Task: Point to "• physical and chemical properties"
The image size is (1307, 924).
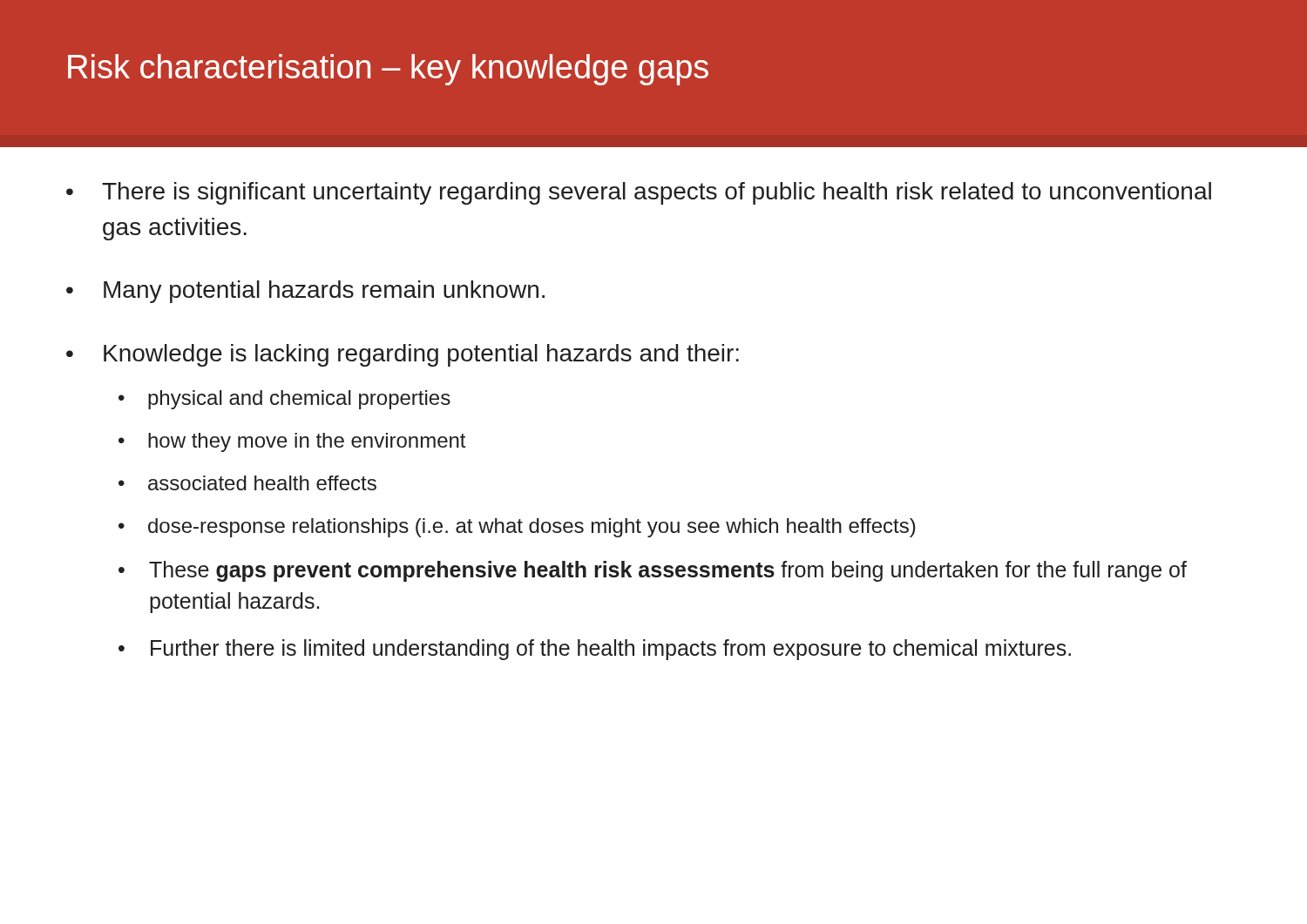Action: (284, 399)
